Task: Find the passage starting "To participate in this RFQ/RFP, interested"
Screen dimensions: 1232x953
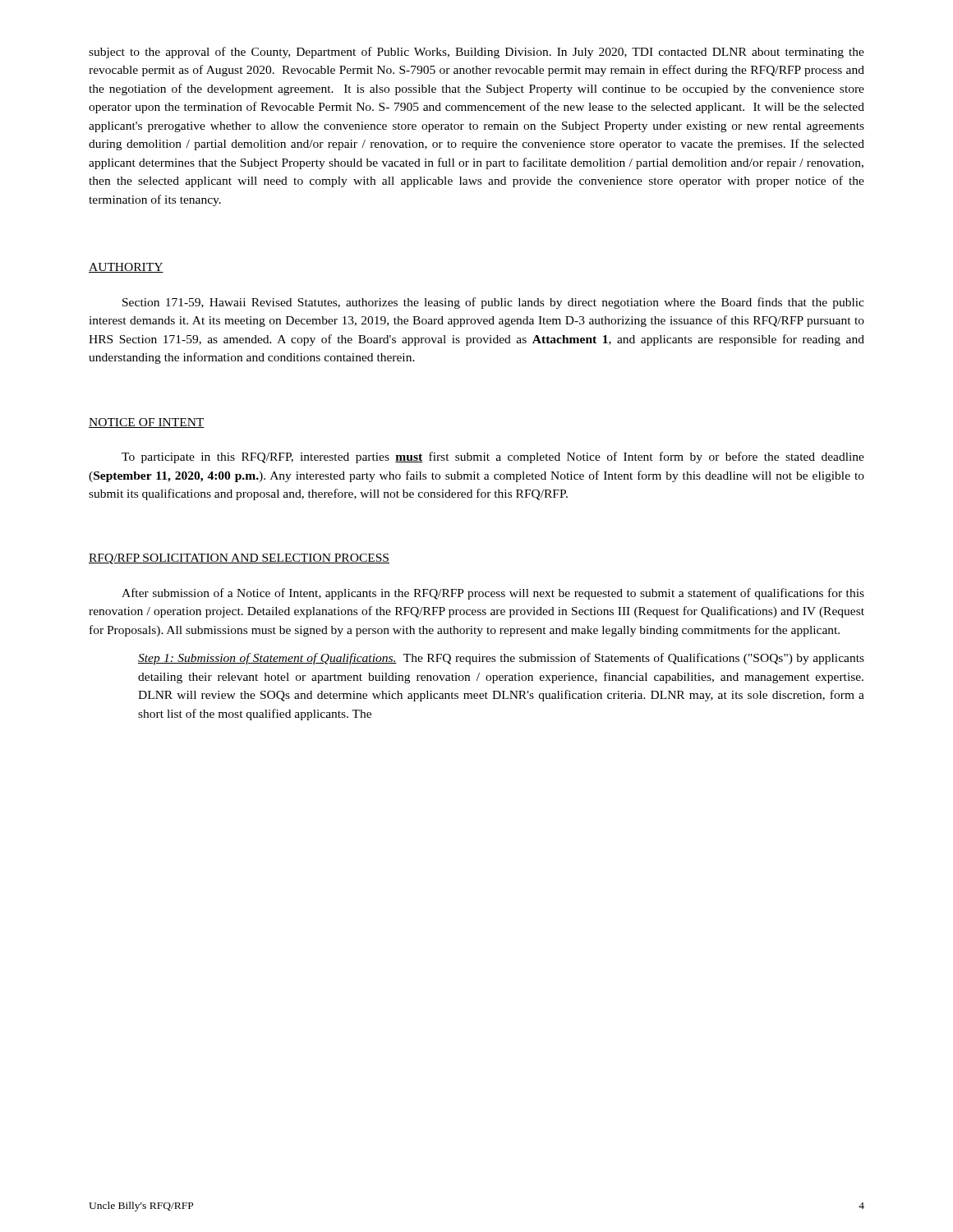Action: [476, 475]
